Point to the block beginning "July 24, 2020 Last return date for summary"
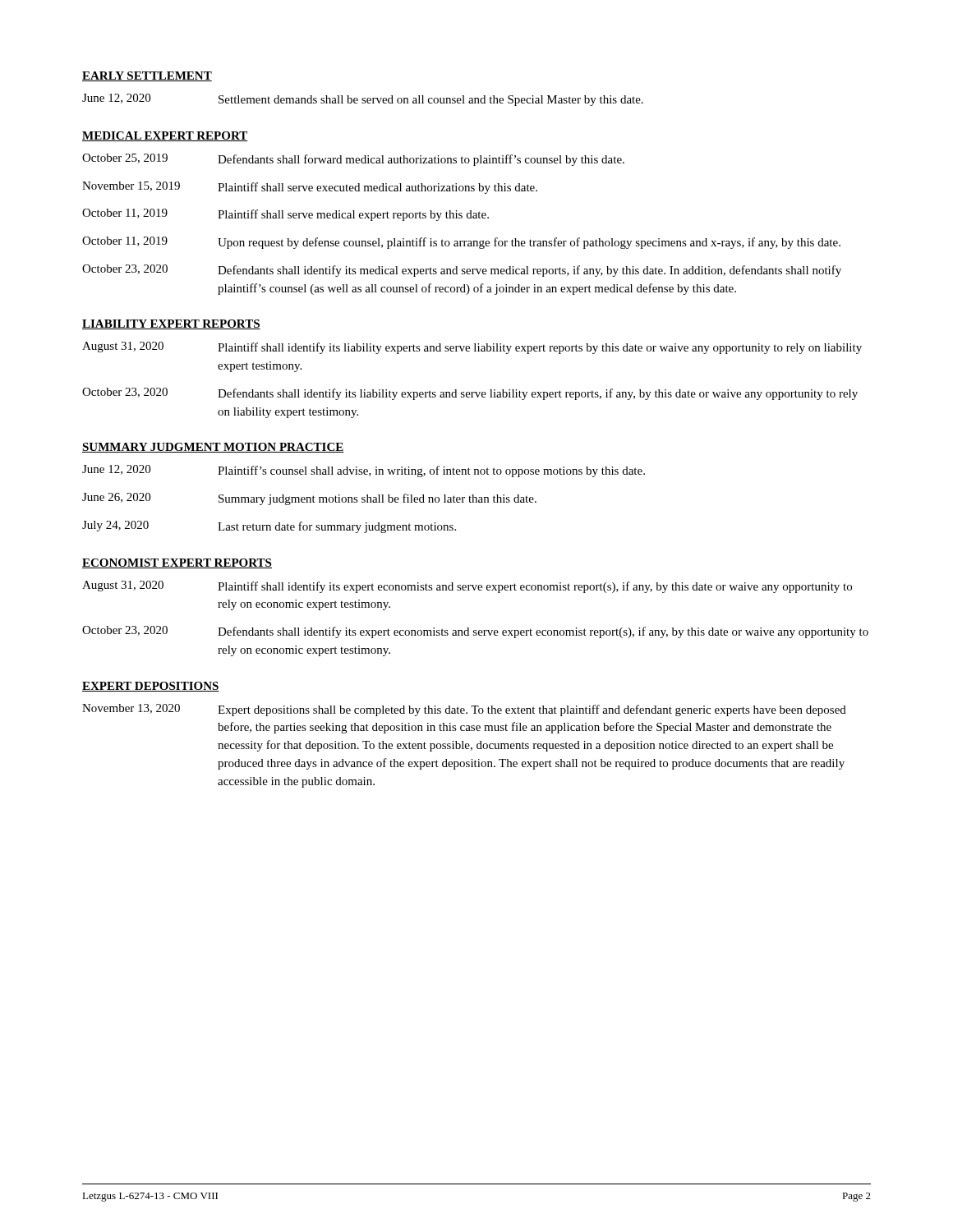 point(269,527)
